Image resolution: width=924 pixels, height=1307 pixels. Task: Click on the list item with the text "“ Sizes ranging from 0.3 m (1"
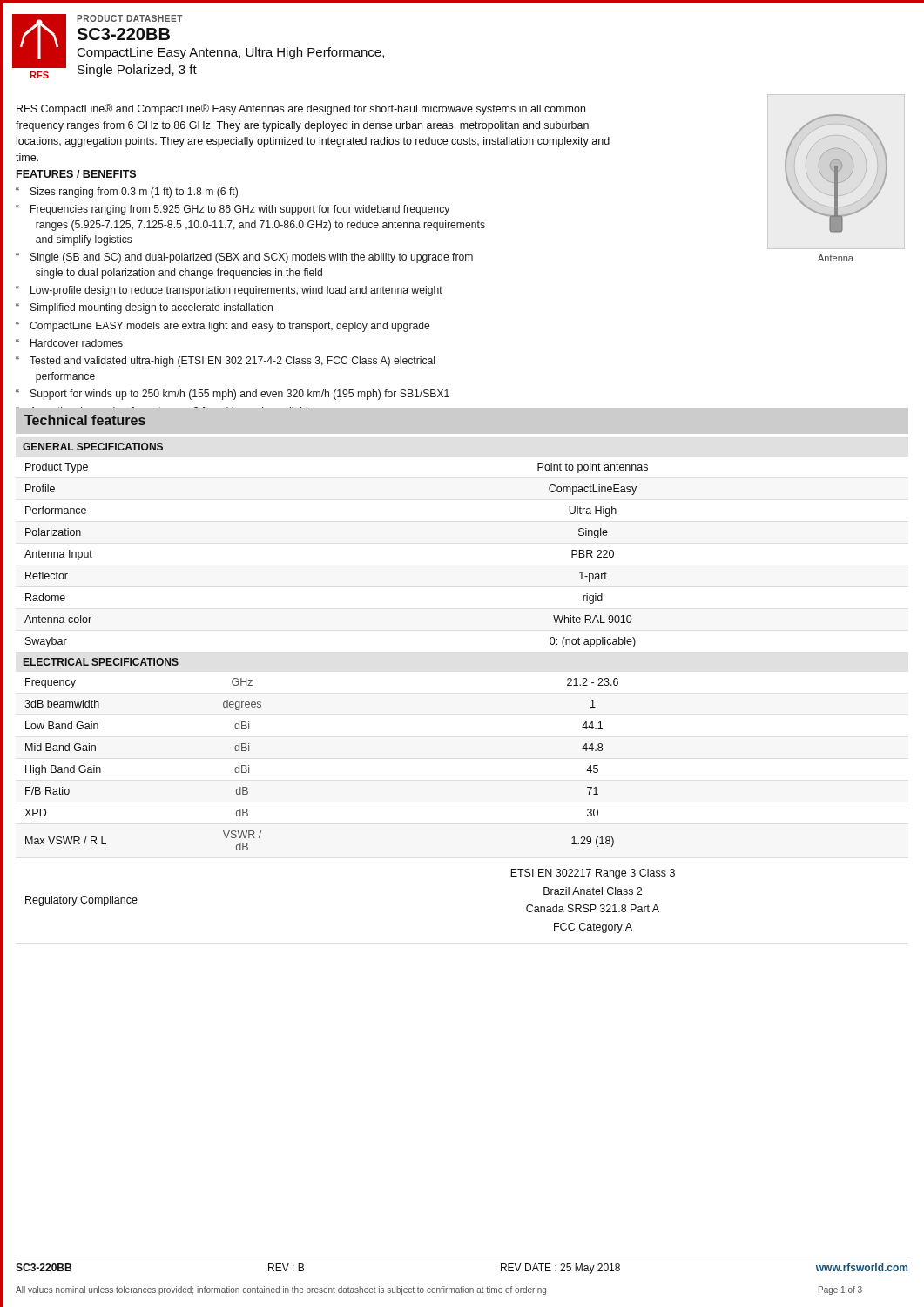[127, 192]
